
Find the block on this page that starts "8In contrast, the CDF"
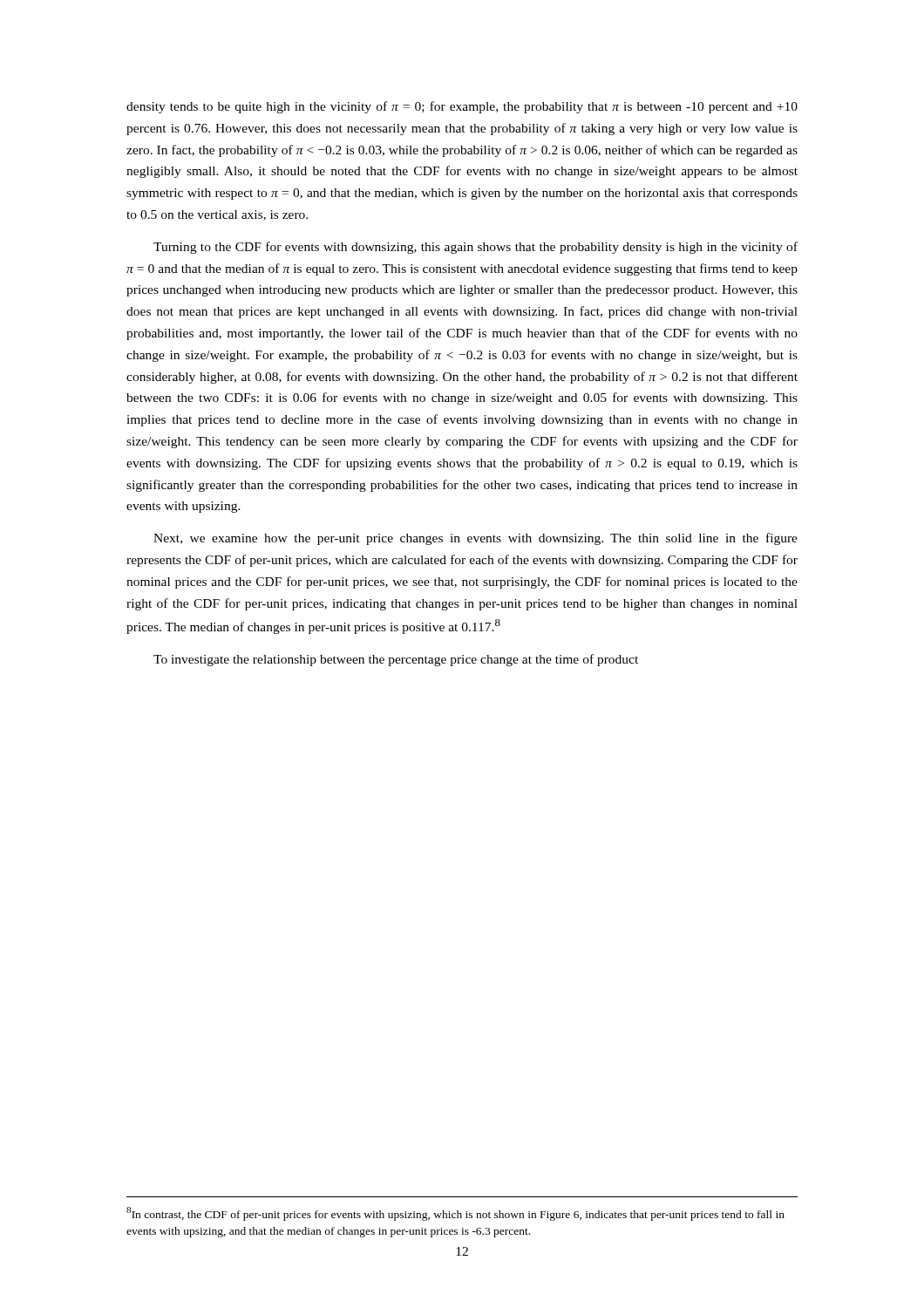(x=455, y=1221)
